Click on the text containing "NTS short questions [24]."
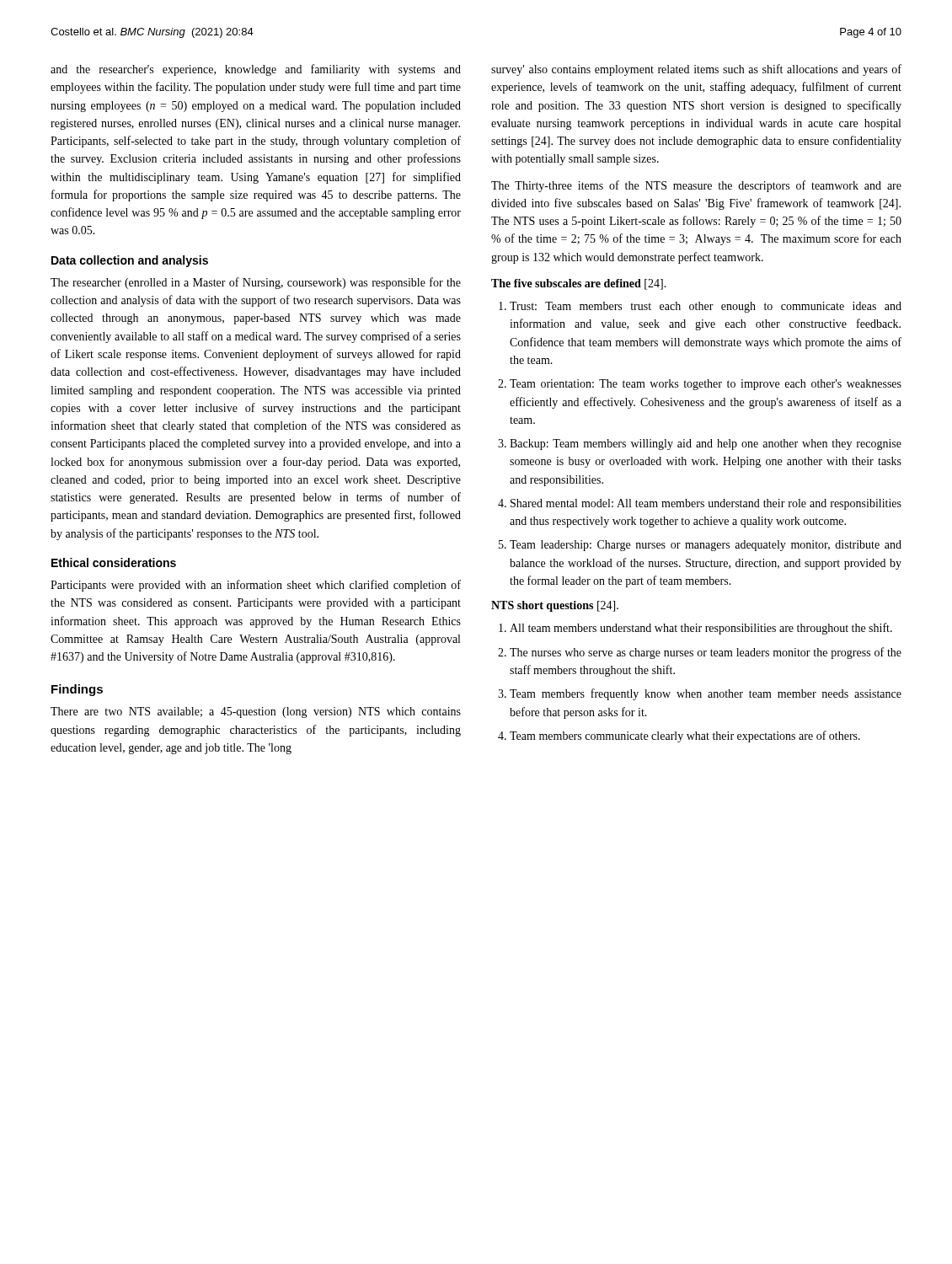This screenshot has height=1264, width=952. click(555, 606)
